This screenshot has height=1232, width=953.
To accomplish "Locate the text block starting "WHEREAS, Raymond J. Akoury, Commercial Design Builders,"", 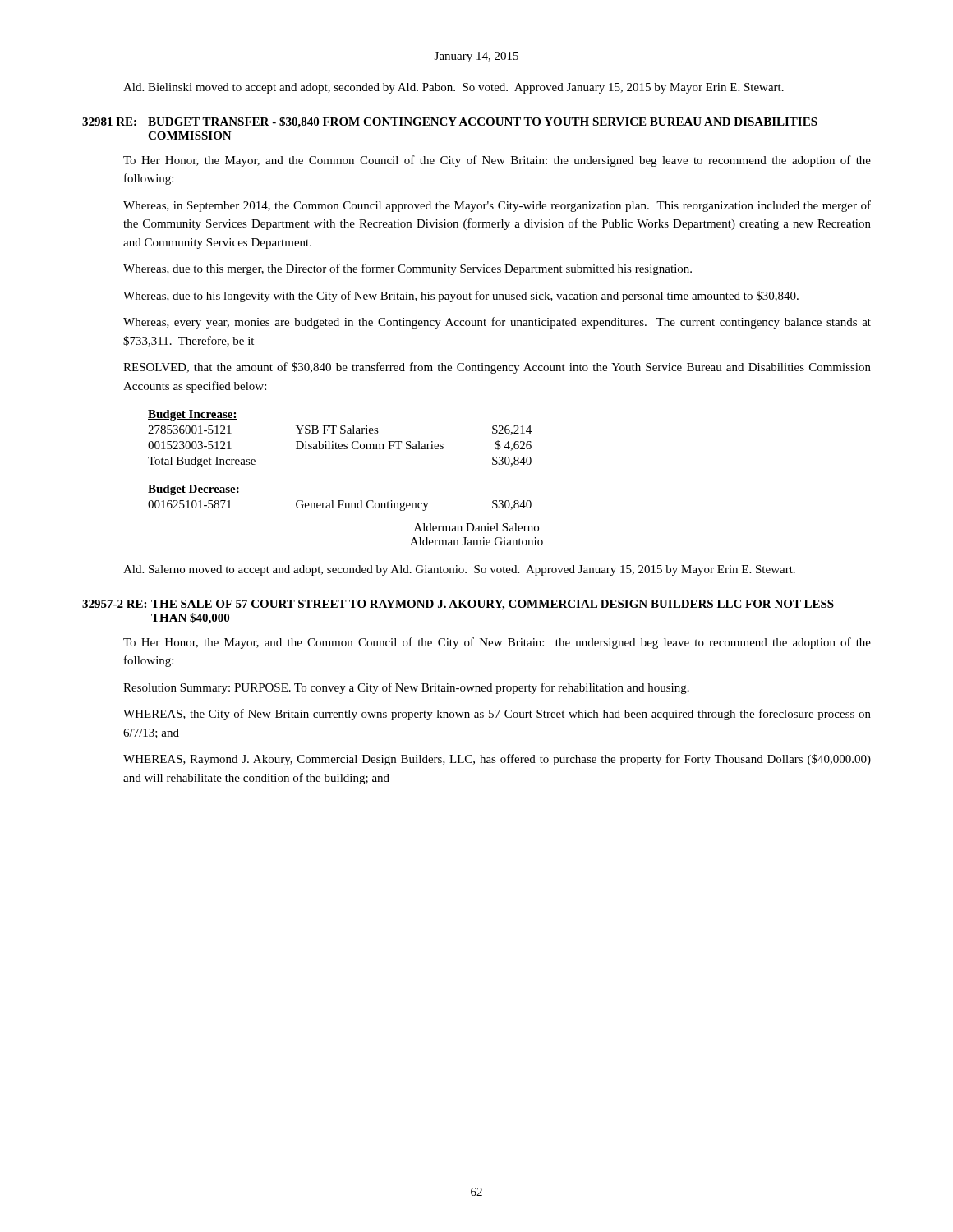I will click(497, 768).
